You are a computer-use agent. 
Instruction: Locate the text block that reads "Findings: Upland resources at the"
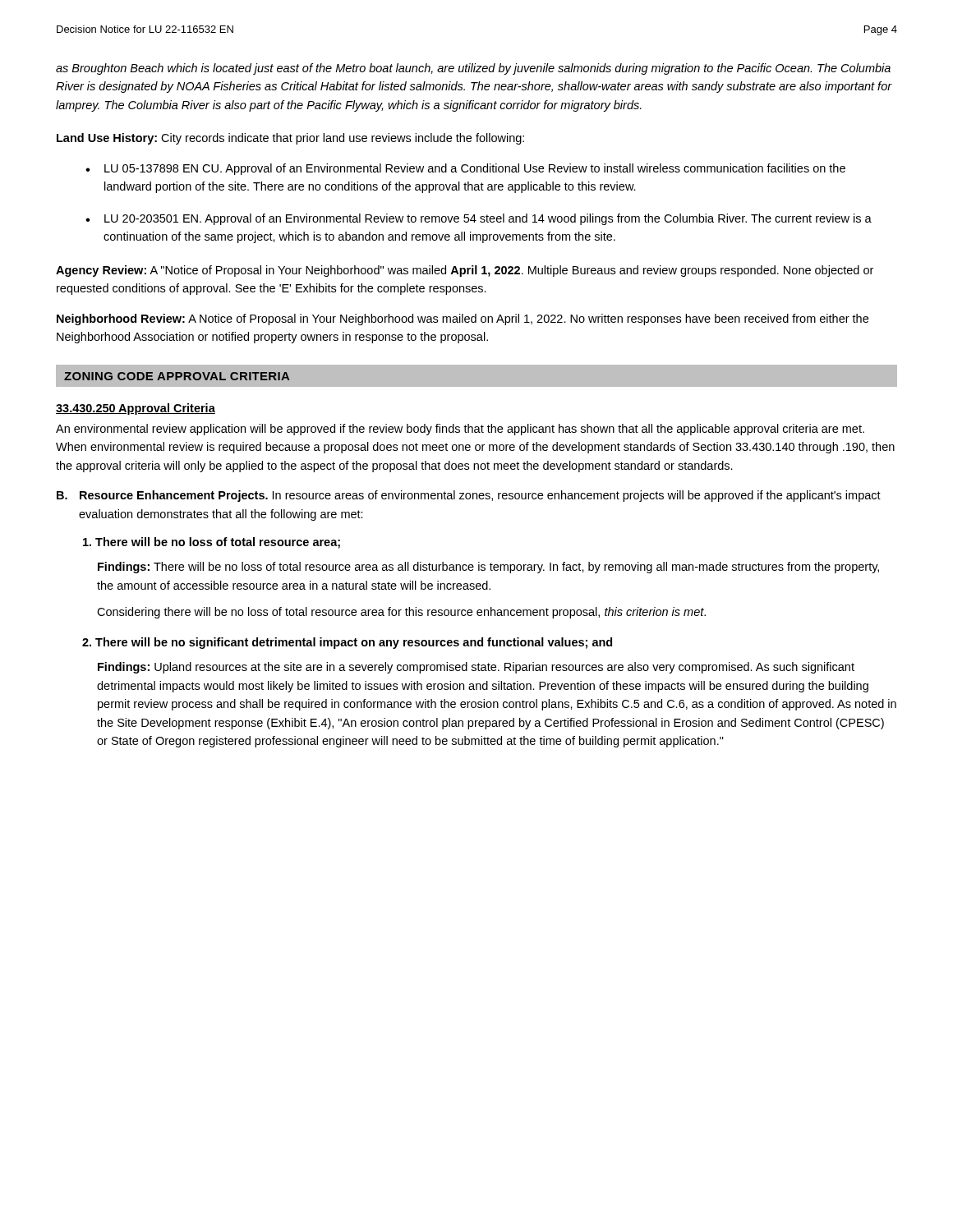(497, 704)
